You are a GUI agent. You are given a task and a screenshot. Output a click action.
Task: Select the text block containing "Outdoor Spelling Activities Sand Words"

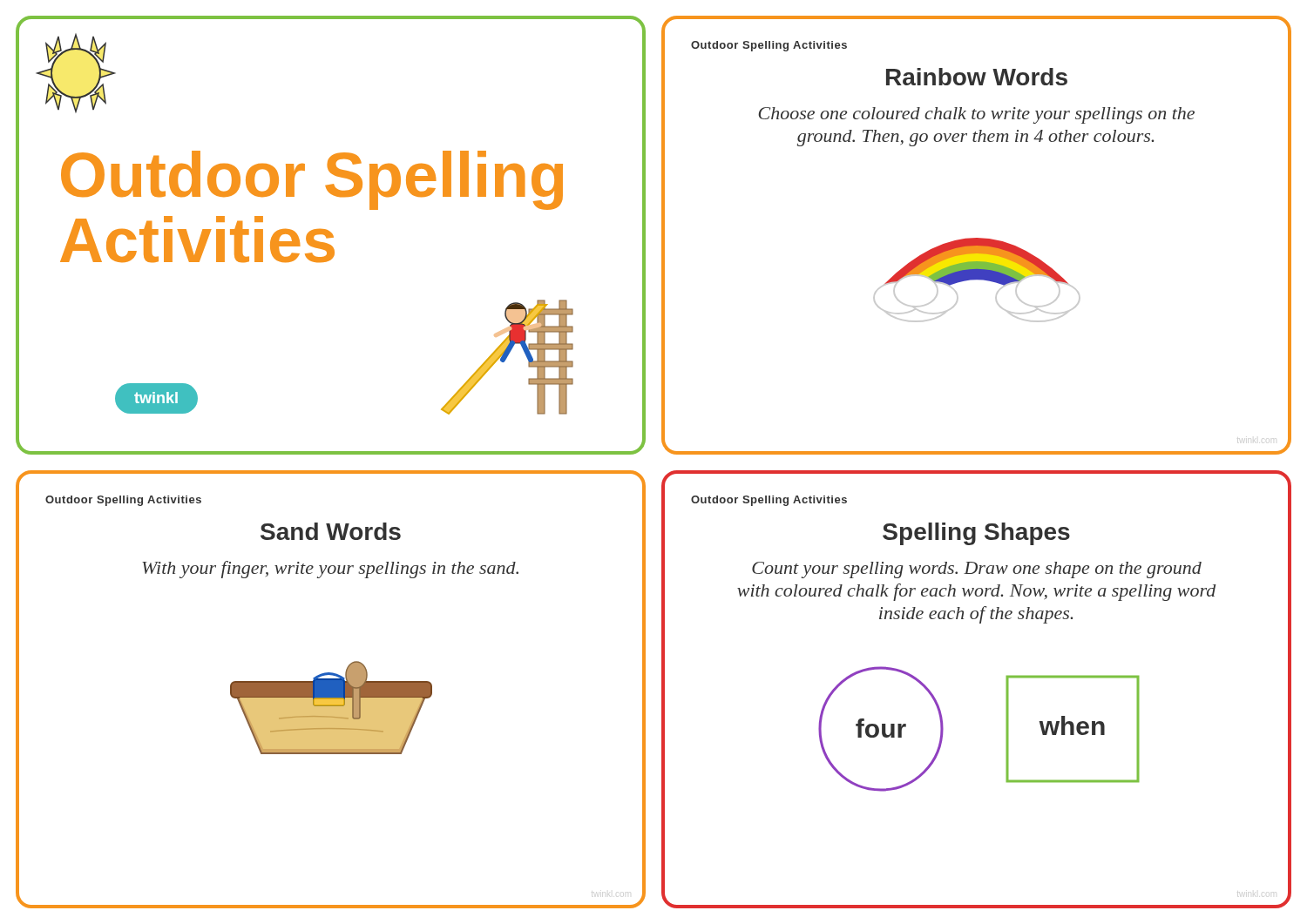(339, 696)
